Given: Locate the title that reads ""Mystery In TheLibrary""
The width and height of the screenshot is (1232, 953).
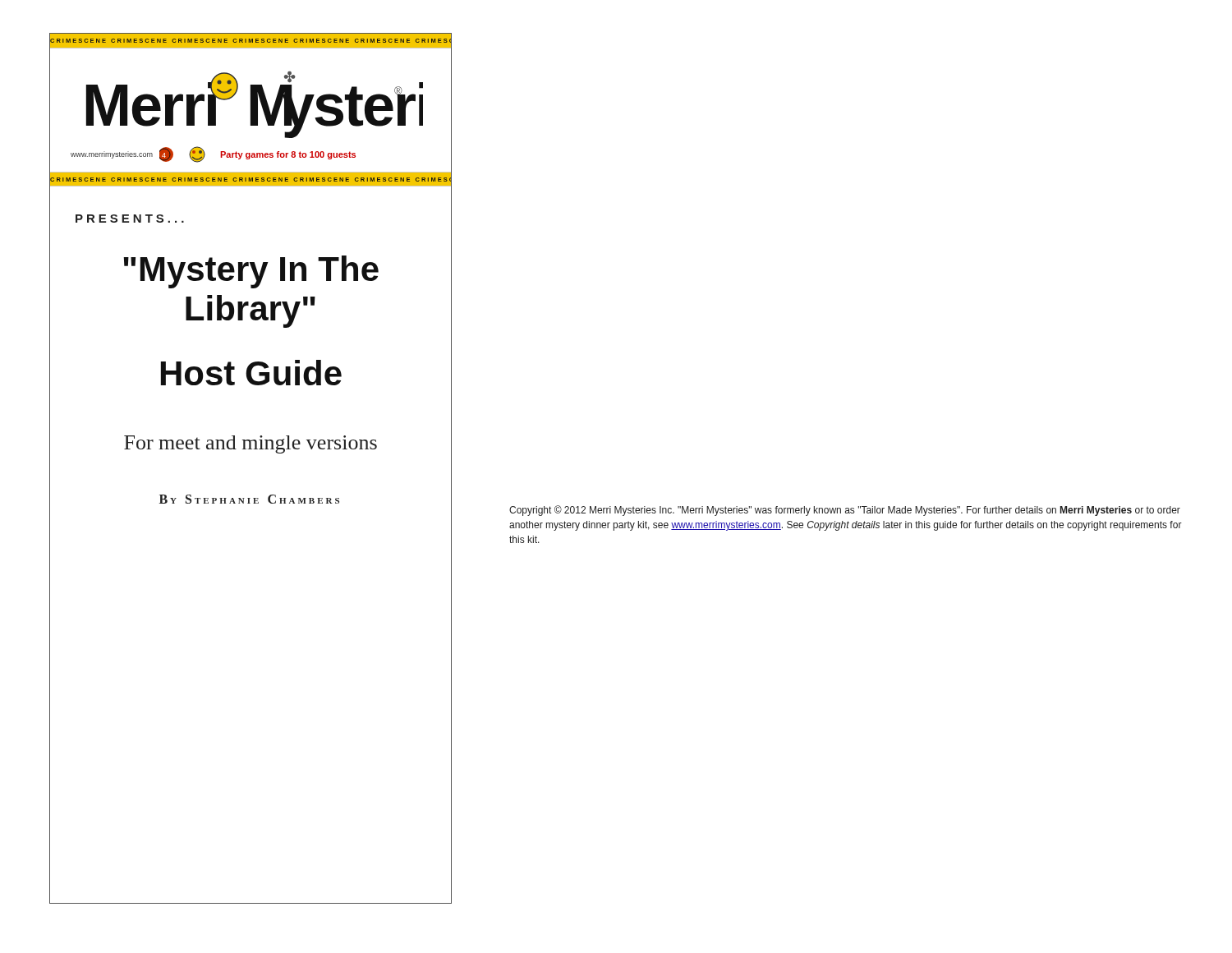Looking at the screenshot, I should click(251, 289).
